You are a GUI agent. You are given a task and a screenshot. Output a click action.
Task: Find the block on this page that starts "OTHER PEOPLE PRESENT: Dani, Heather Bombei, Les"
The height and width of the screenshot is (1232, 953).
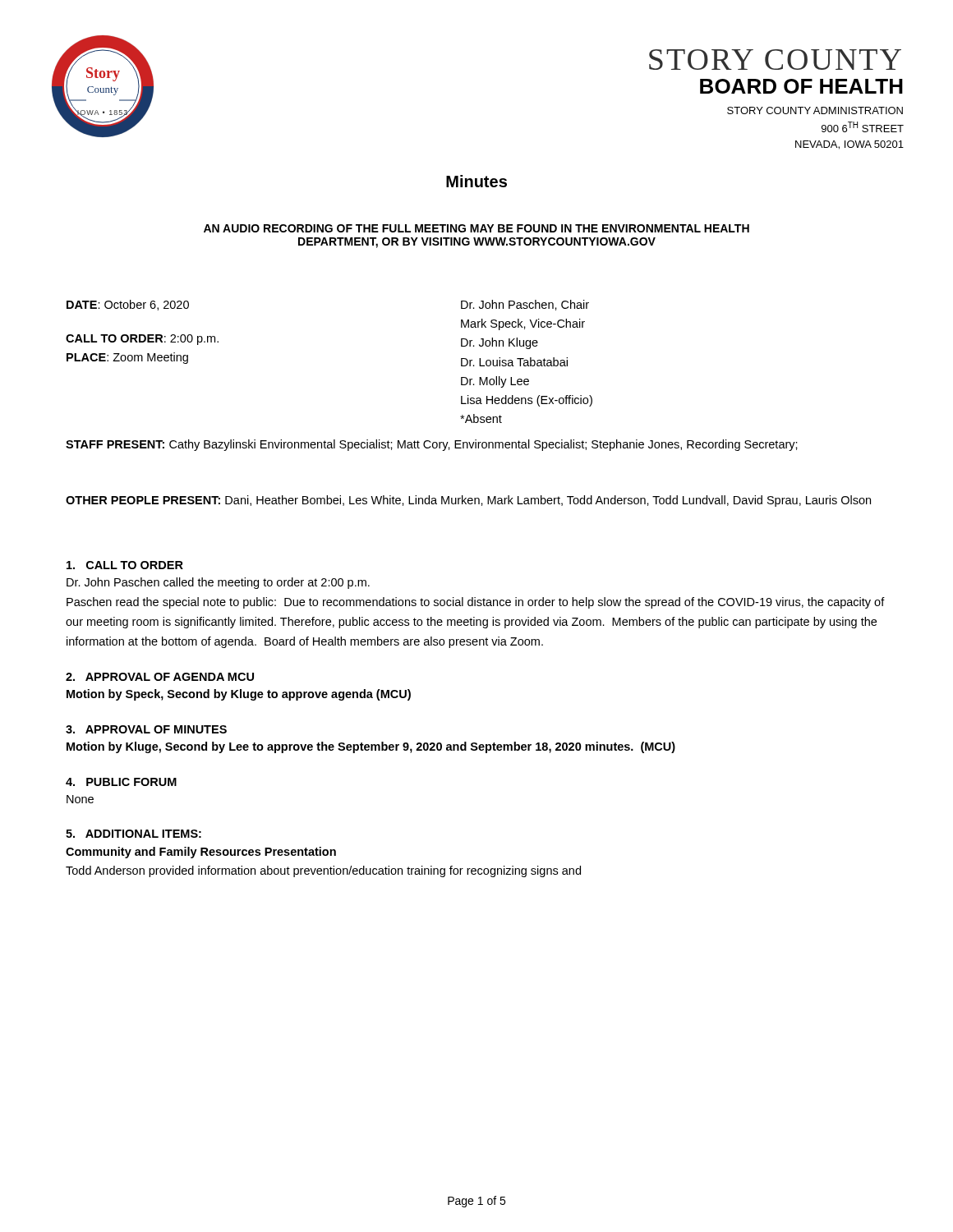(x=476, y=501)
